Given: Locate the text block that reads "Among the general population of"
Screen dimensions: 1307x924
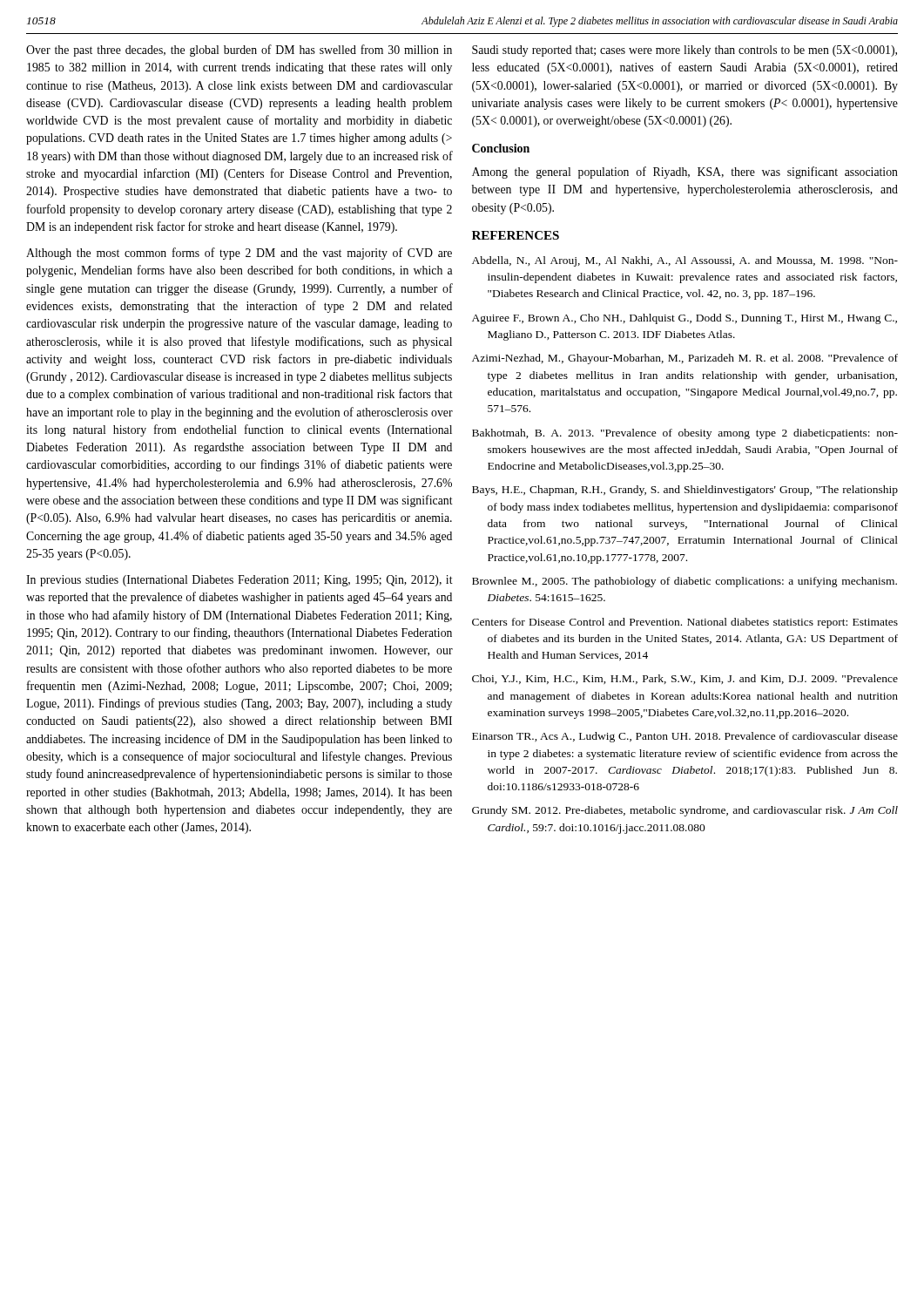Looking at the screenshot, I should point(685,190).
